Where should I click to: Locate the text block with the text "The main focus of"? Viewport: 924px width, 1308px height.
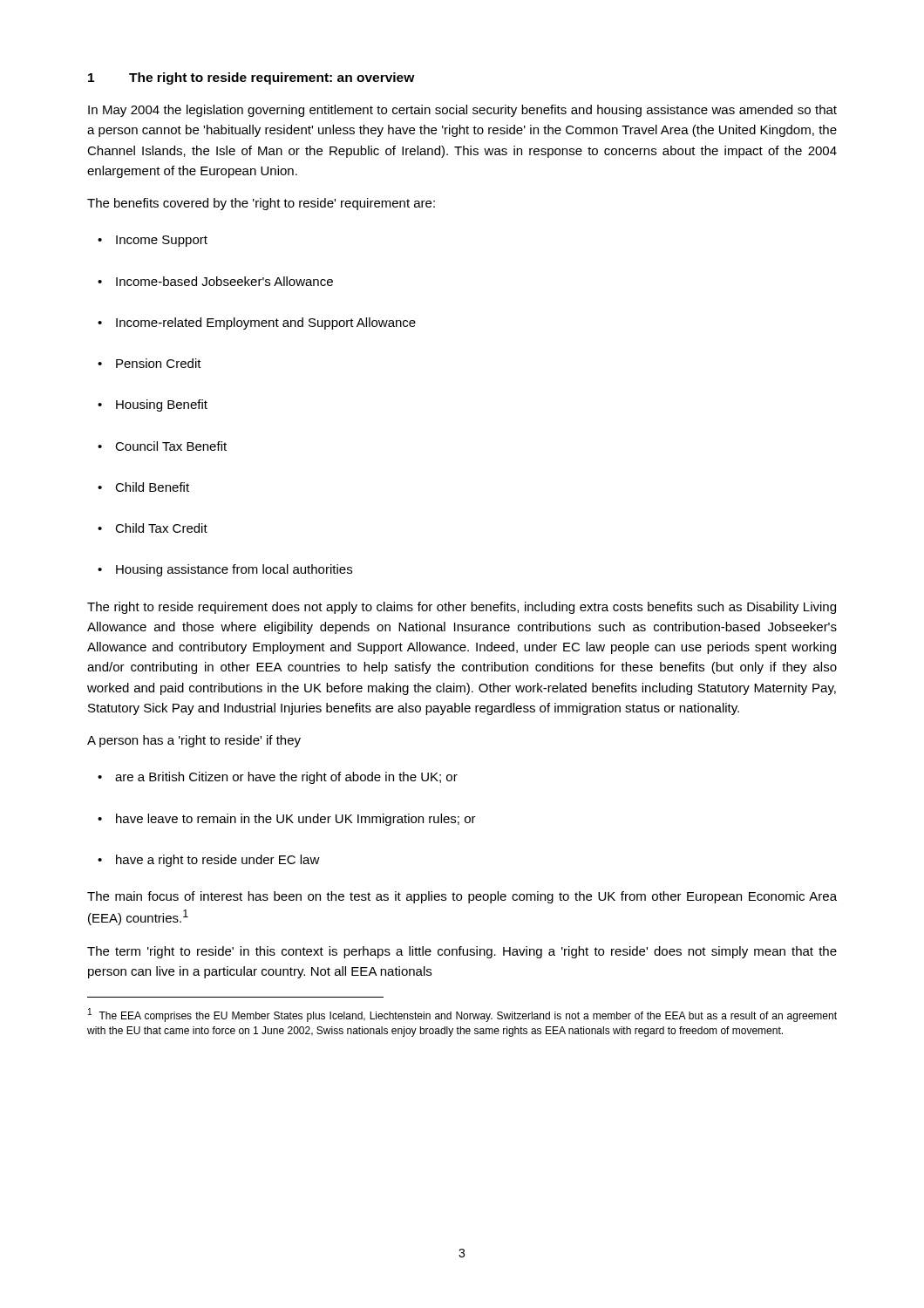click(x=462, y=907)
